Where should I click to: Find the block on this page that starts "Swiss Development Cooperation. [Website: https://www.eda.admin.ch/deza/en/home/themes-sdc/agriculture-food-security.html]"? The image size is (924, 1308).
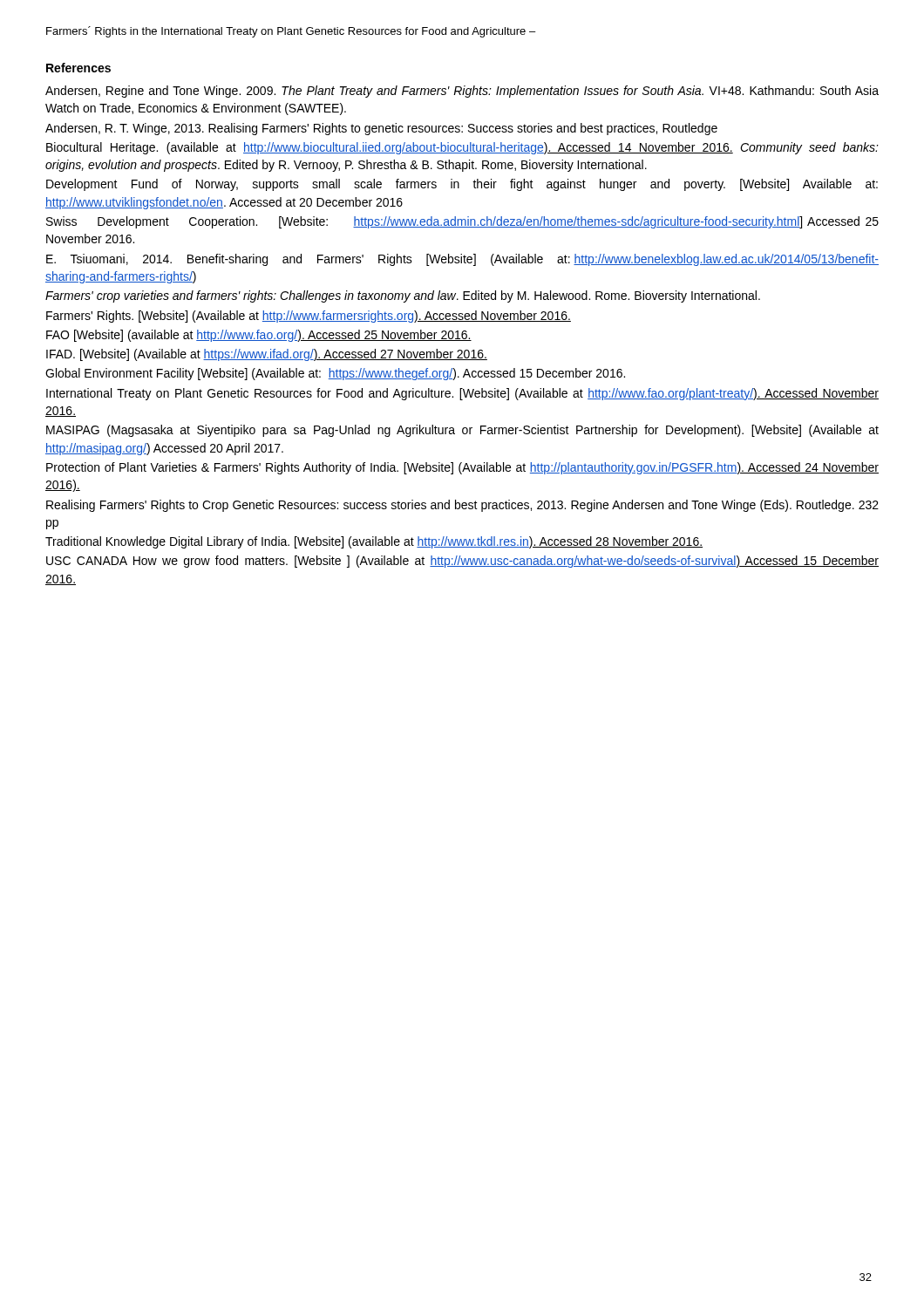pos(462,230)
